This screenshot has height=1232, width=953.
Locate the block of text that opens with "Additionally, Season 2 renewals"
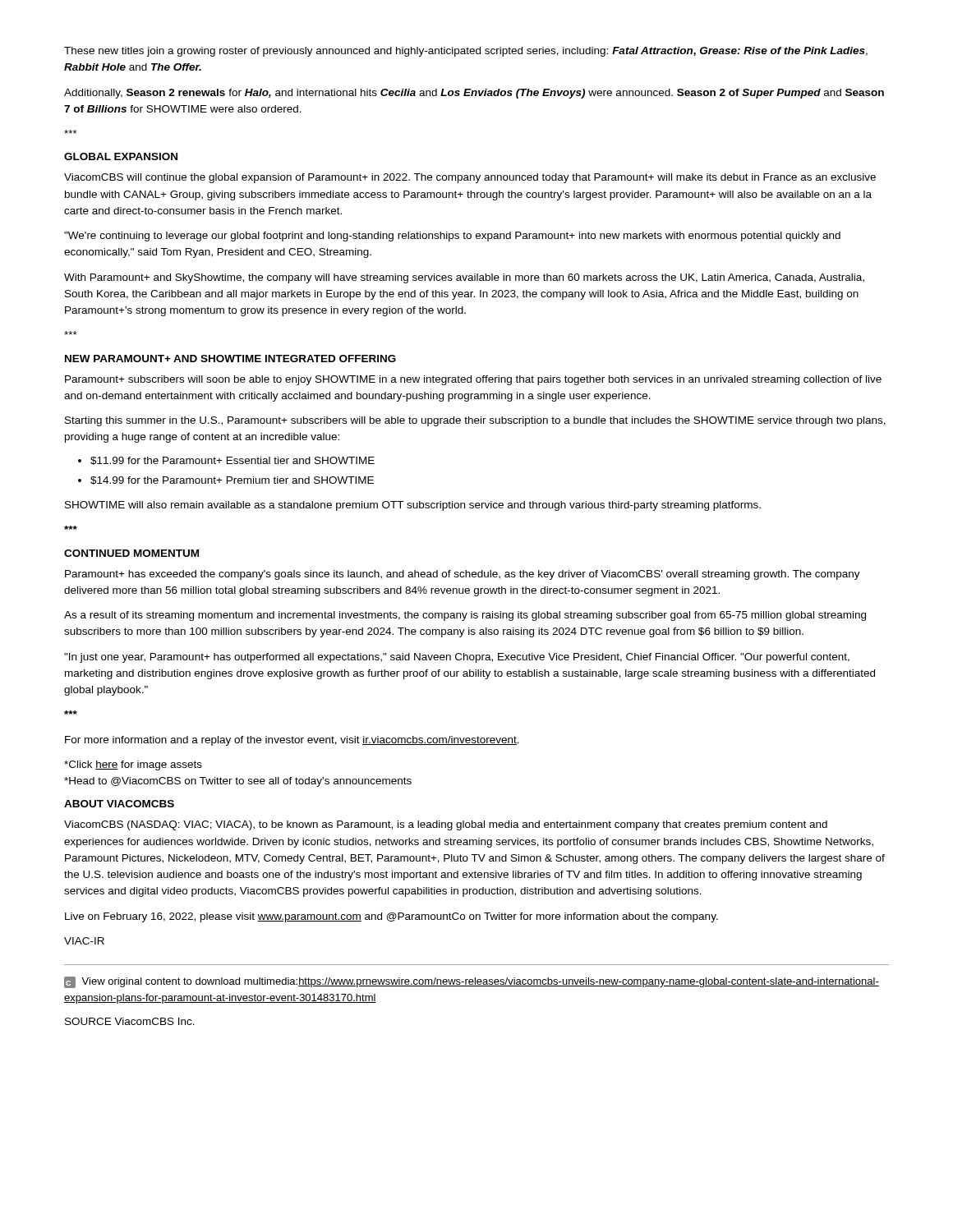[x=474, y=100]
